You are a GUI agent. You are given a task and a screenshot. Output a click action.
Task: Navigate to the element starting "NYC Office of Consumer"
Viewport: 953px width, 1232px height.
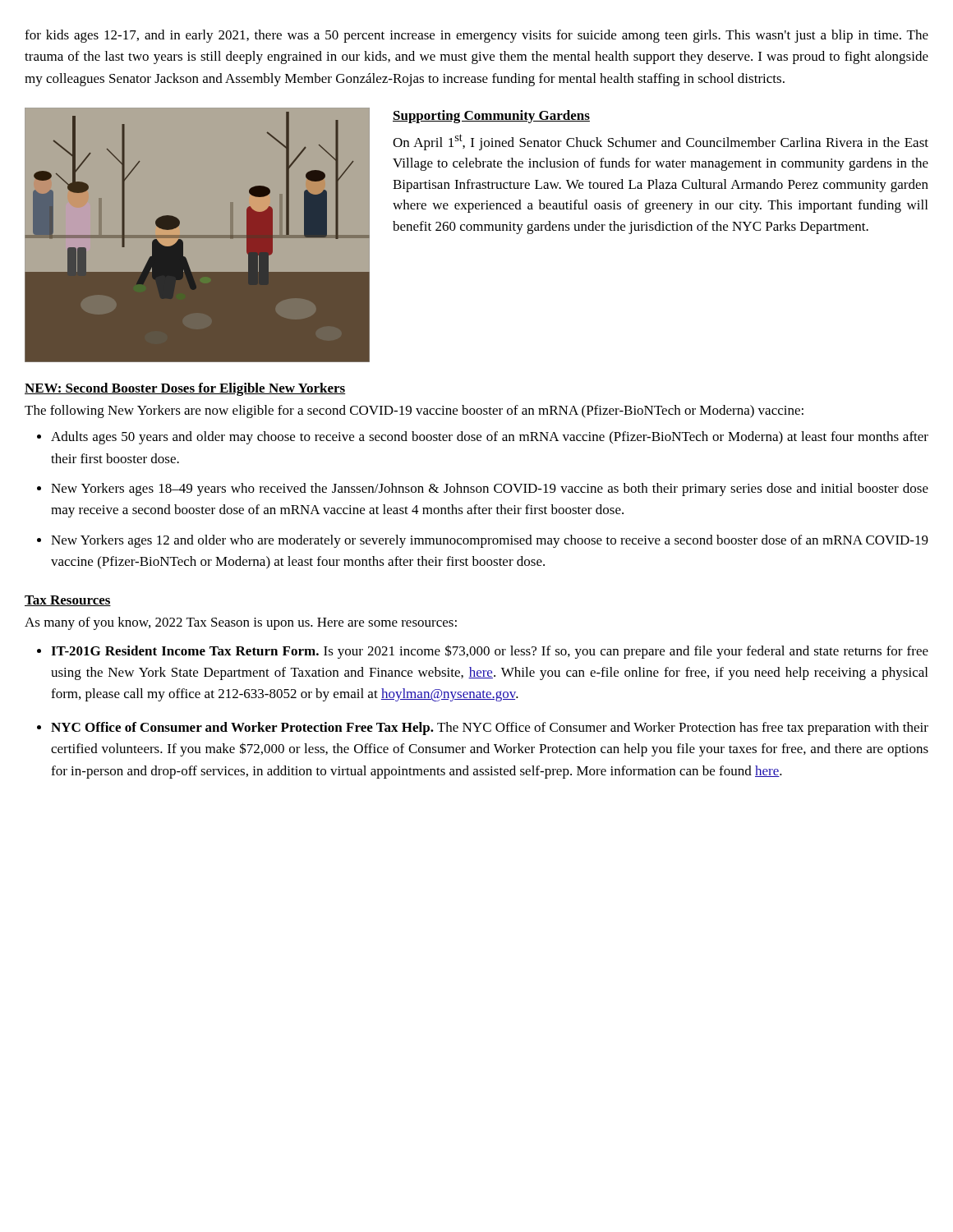tap(490, 749)
